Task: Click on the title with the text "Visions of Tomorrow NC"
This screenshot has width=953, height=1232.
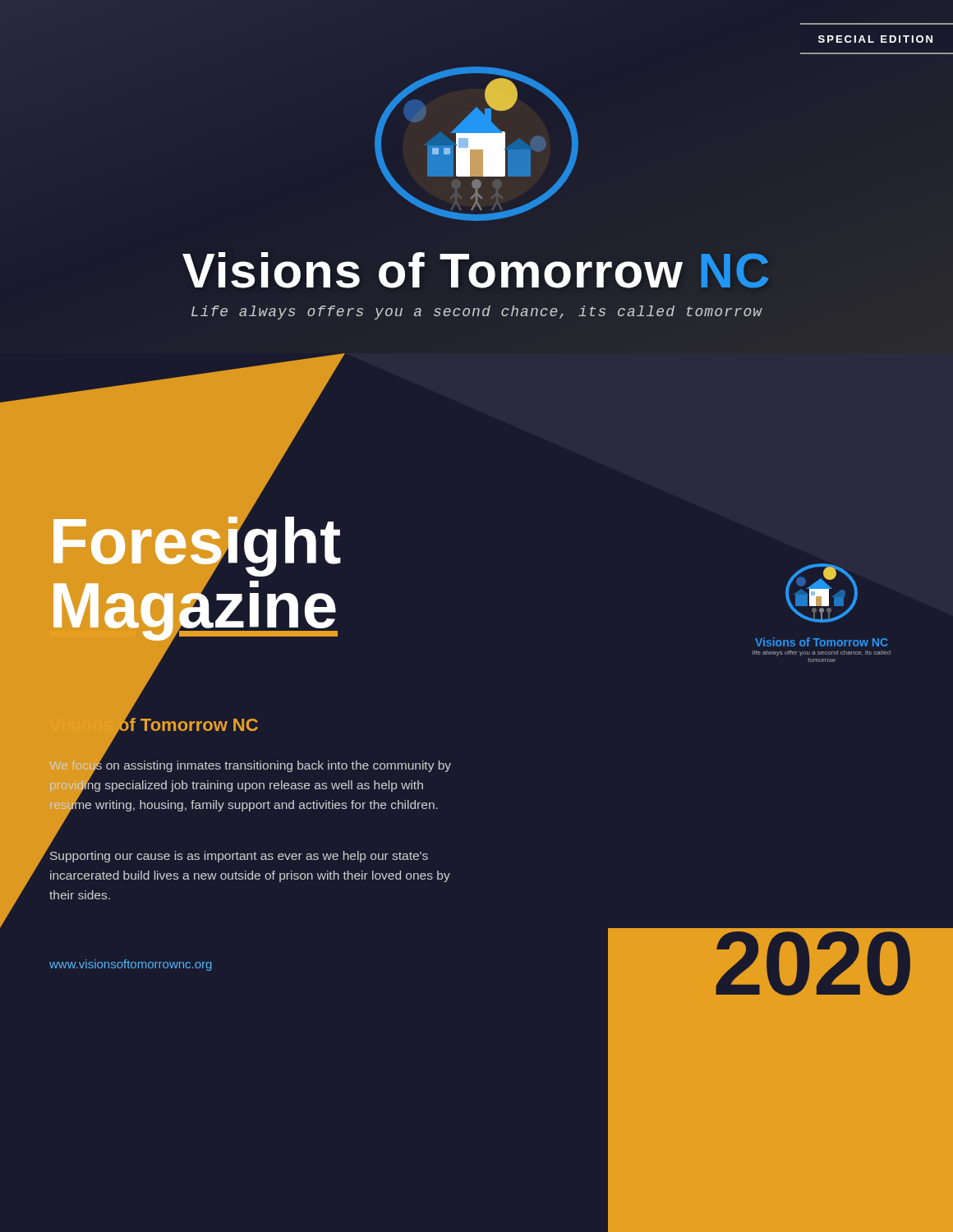Action: (x=476, y=271)
